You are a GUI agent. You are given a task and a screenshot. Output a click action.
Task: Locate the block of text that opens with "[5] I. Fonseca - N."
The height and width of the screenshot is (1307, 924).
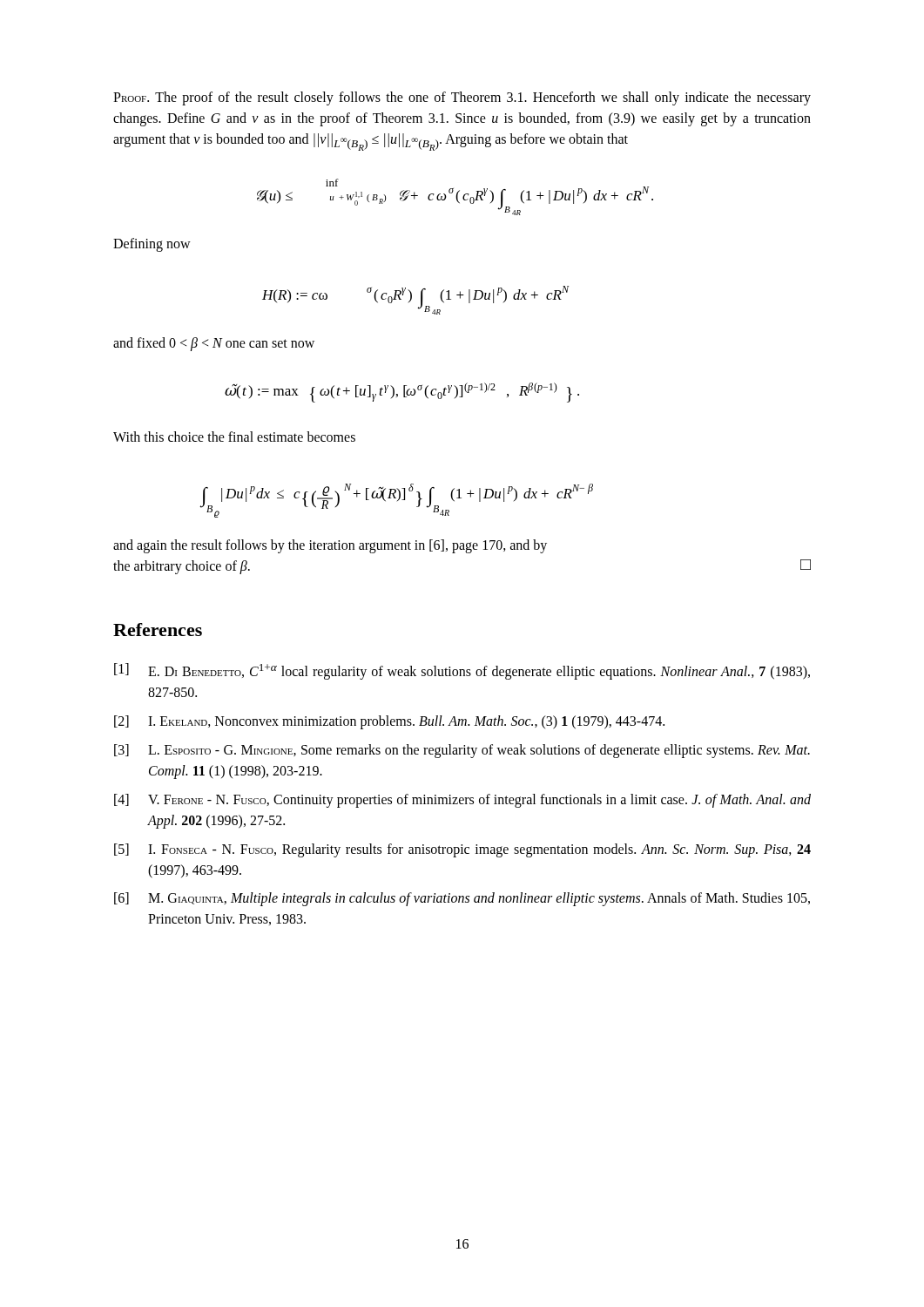pyautogui.click(x=462, y=860)
